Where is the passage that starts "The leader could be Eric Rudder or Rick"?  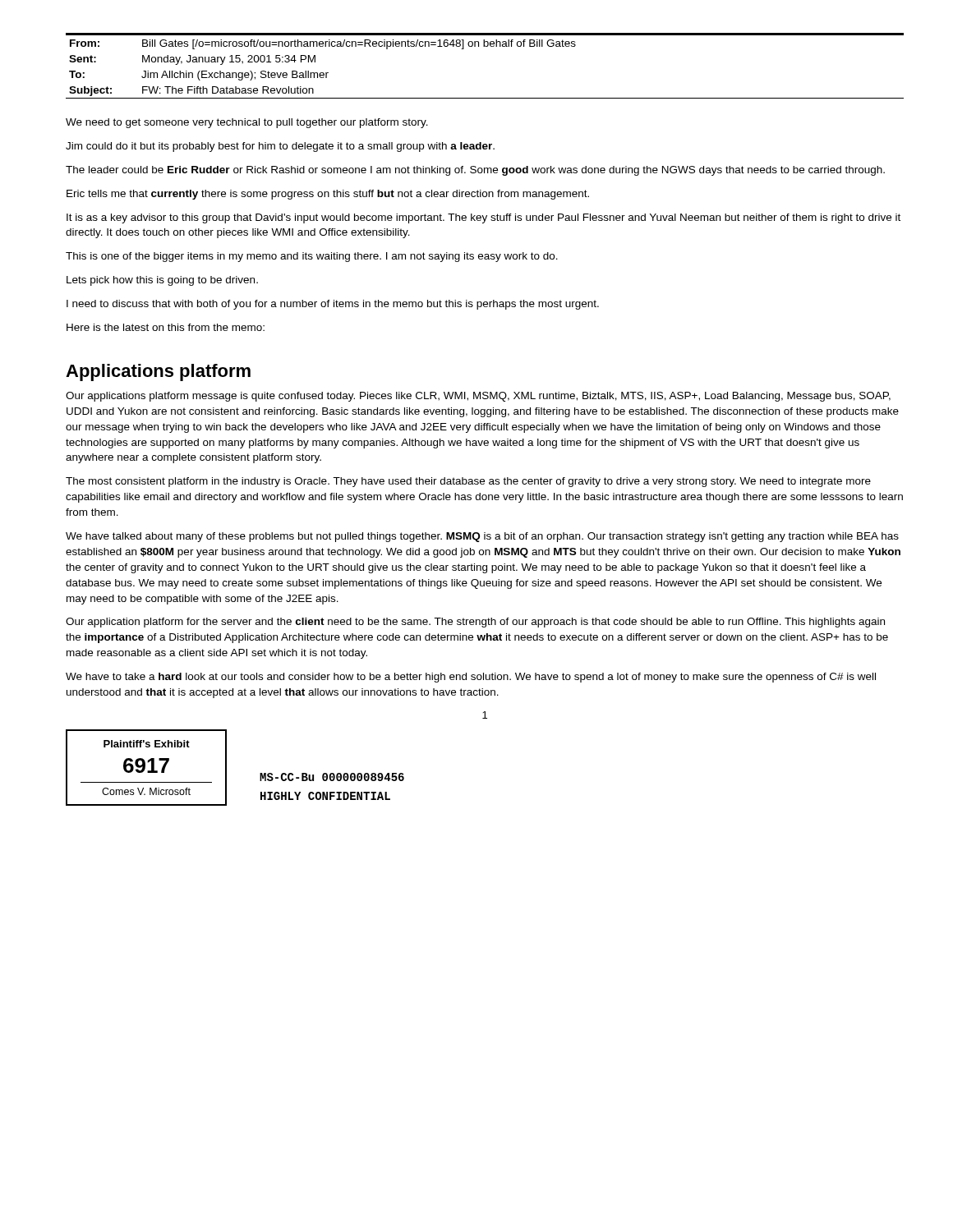476,169
